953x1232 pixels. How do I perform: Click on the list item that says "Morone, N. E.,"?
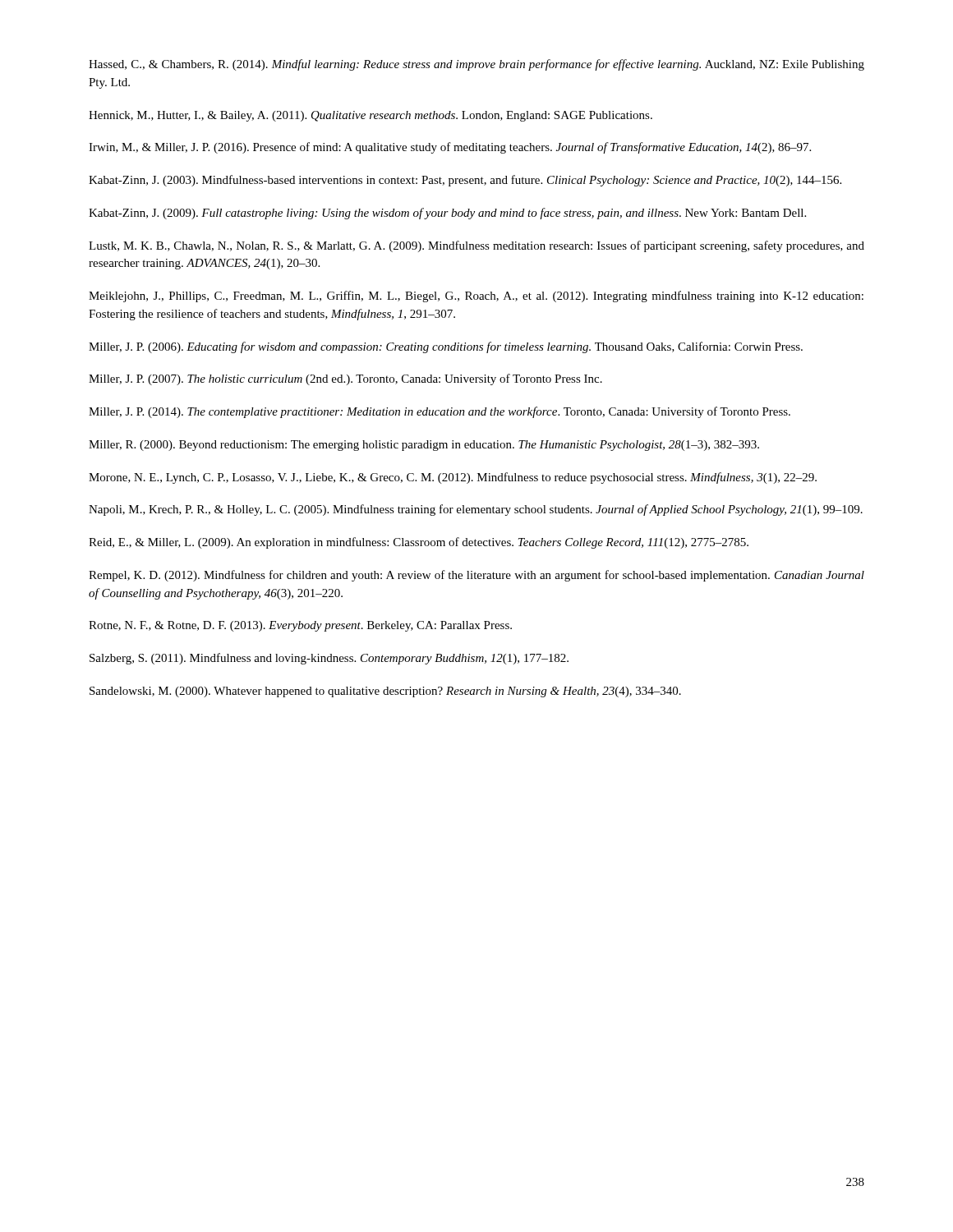(453, 477)
